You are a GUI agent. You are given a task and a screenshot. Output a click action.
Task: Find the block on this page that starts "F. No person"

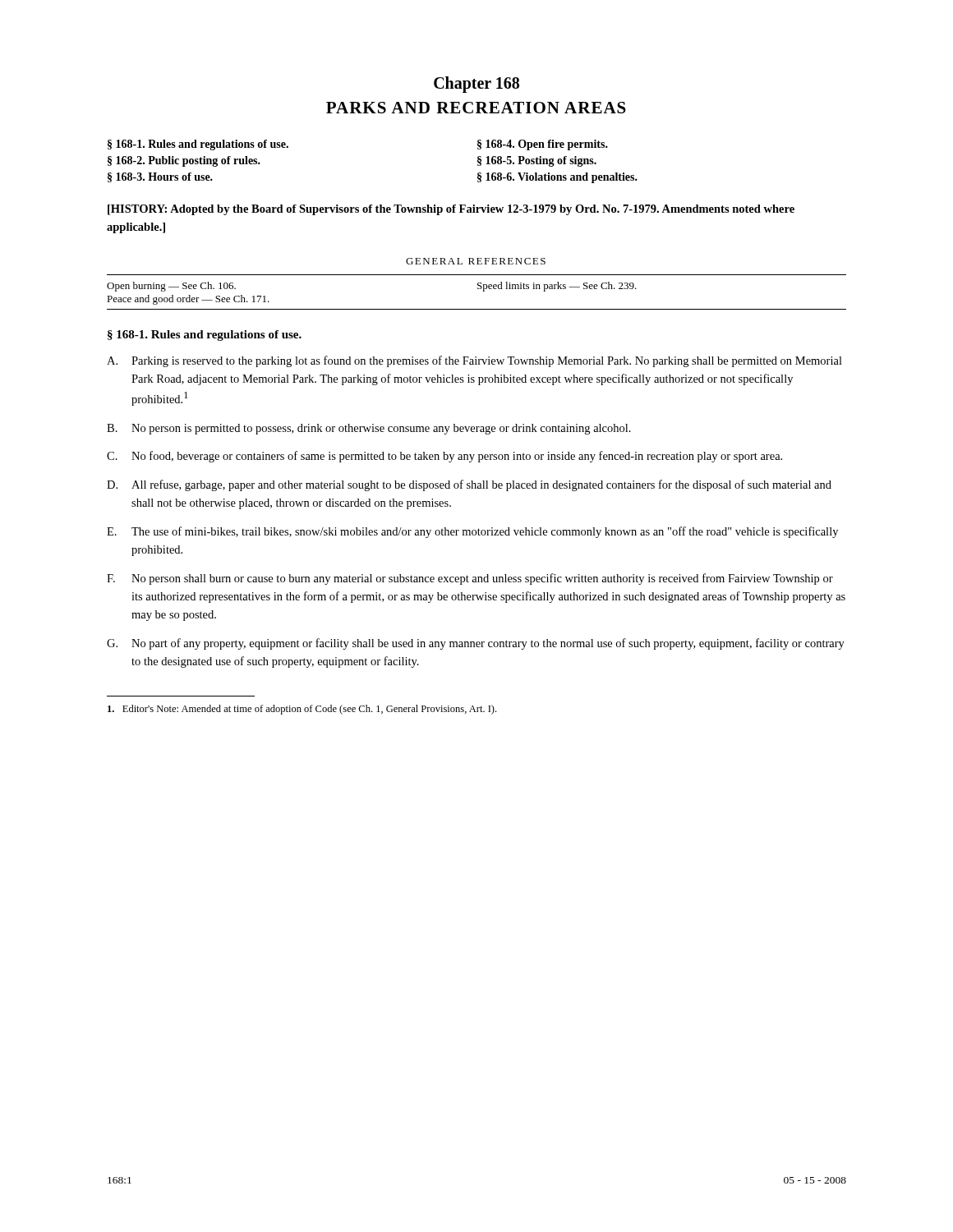coord(476,596)
